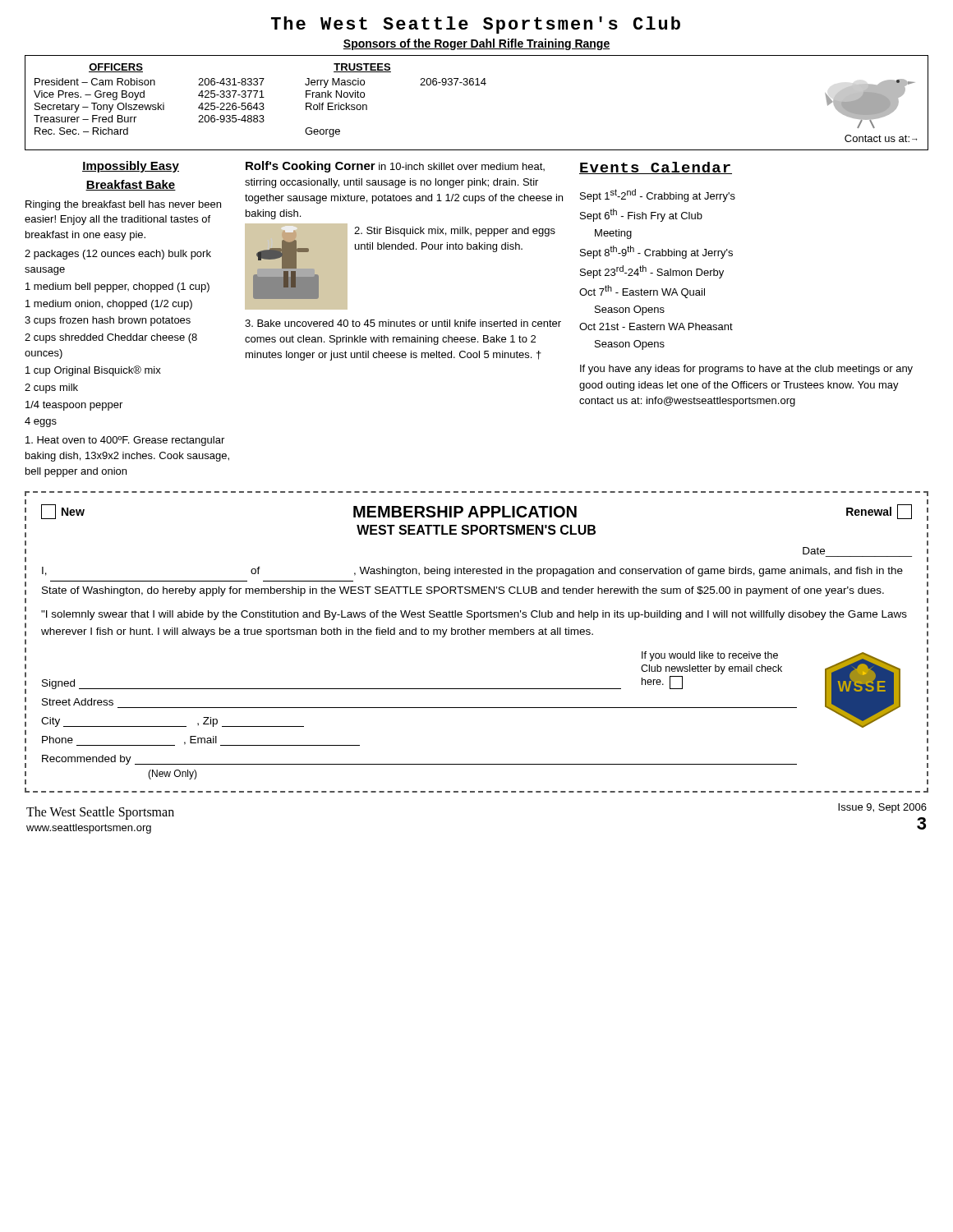The image size is (953, 1232).
Task: Locate the title with the text "The West Seattle"
Action: pos(476,25)
